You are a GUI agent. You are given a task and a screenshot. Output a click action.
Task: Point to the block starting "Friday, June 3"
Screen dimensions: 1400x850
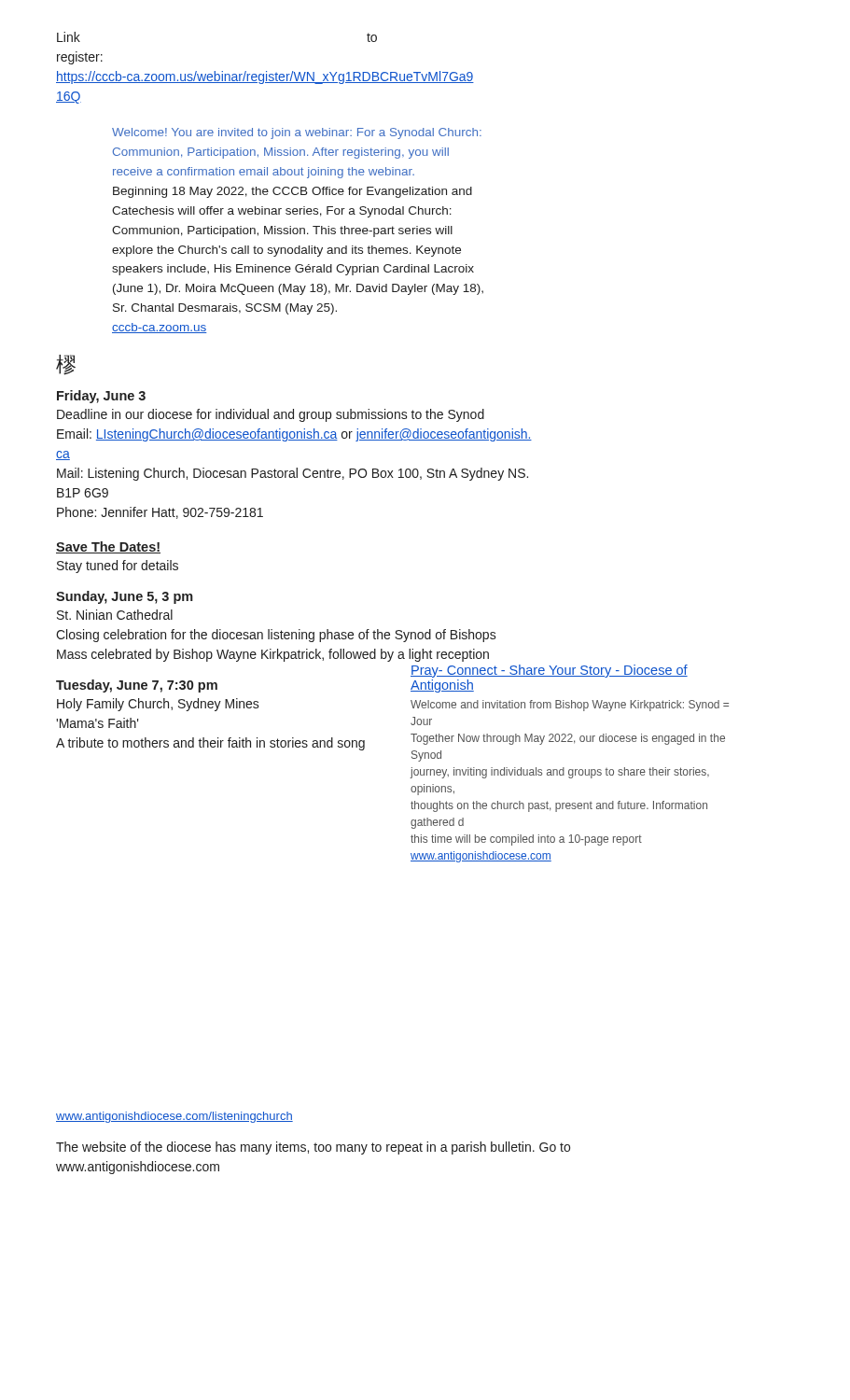point(101,396)
